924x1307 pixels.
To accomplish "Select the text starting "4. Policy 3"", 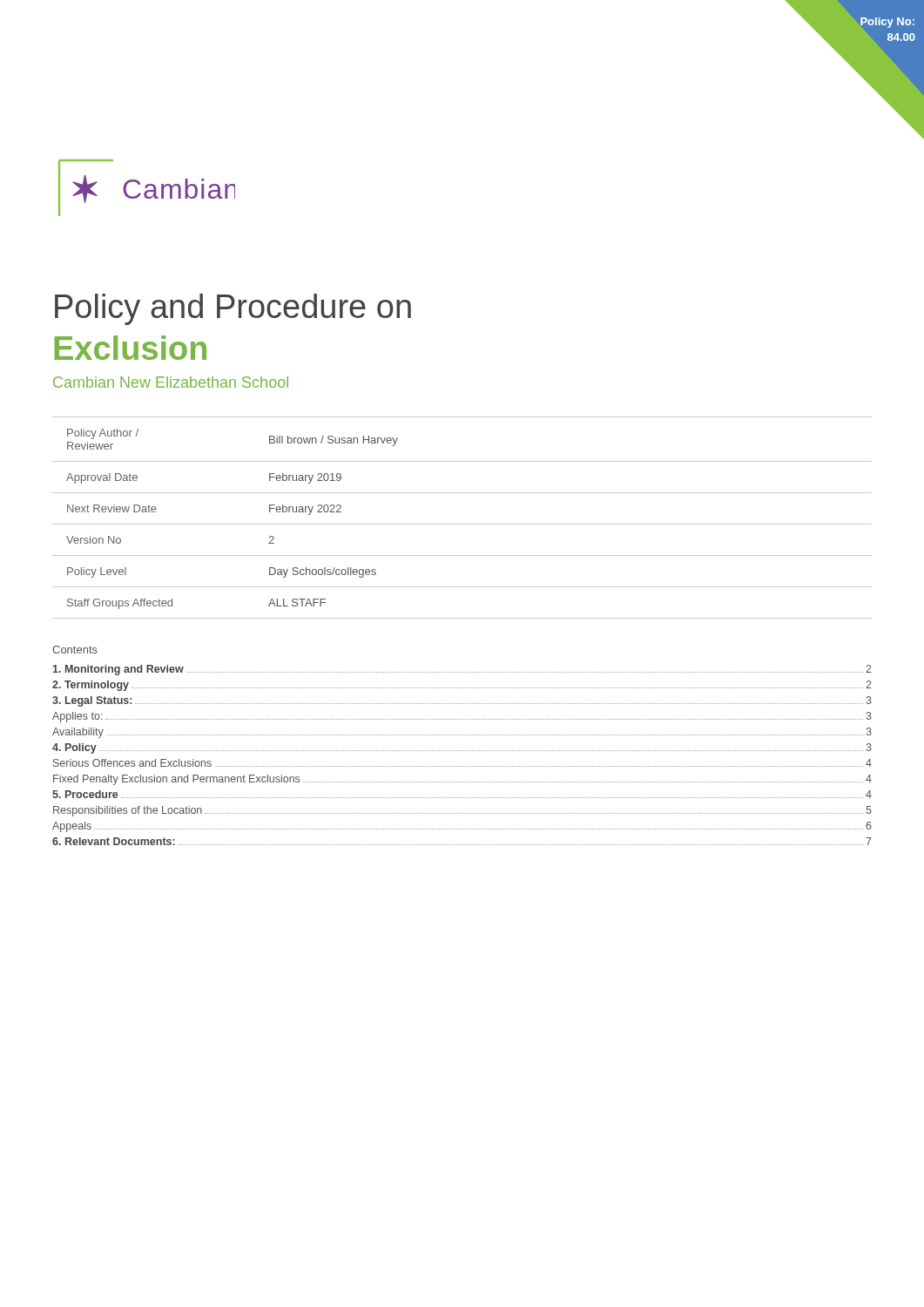I will [462, 748].
